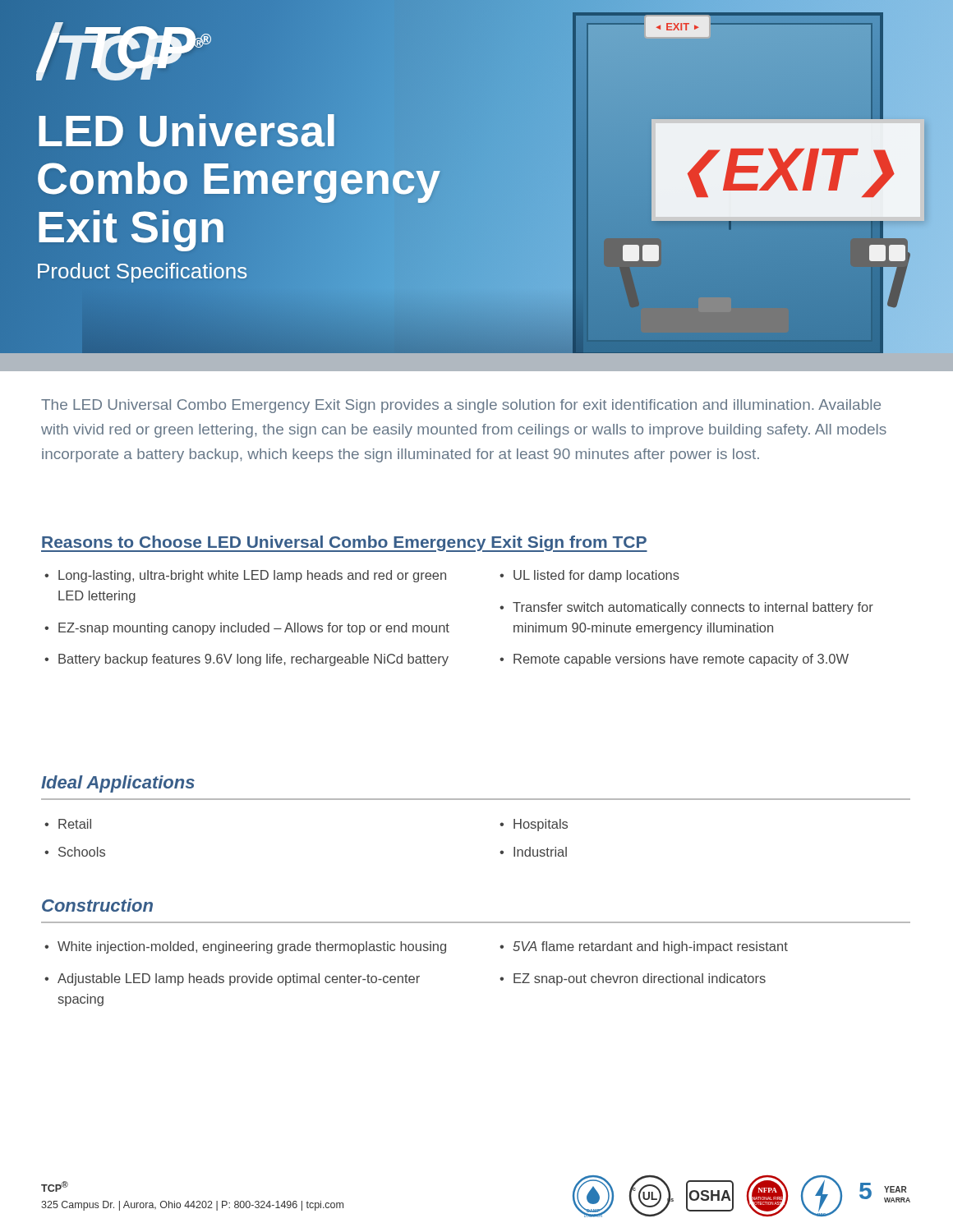
Task: Locate the passage starting "The LED Universal Combo Emergency Exit Sign"
Action: coord(476,430)
